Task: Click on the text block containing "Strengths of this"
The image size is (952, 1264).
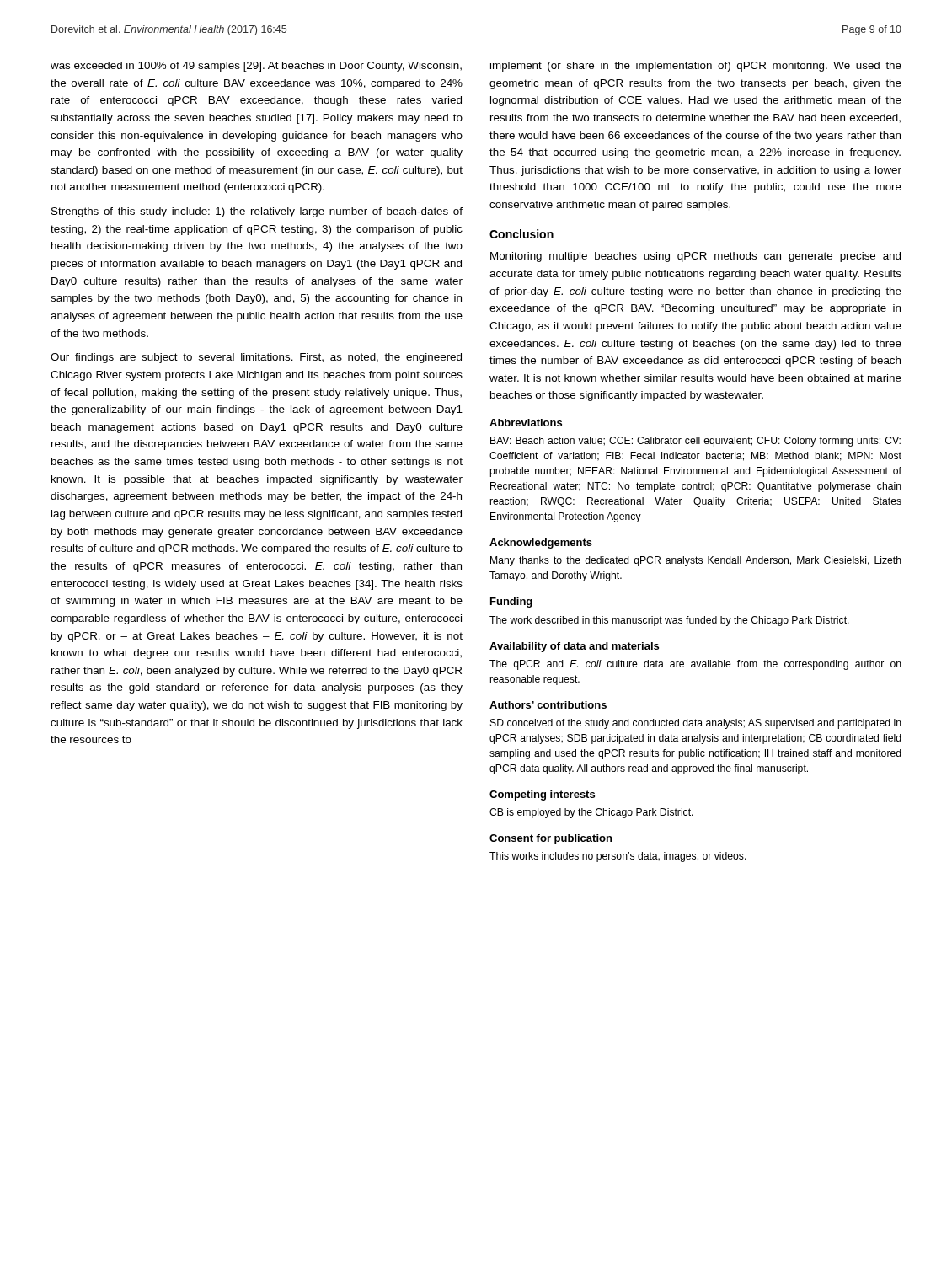Action: point(257,273)
